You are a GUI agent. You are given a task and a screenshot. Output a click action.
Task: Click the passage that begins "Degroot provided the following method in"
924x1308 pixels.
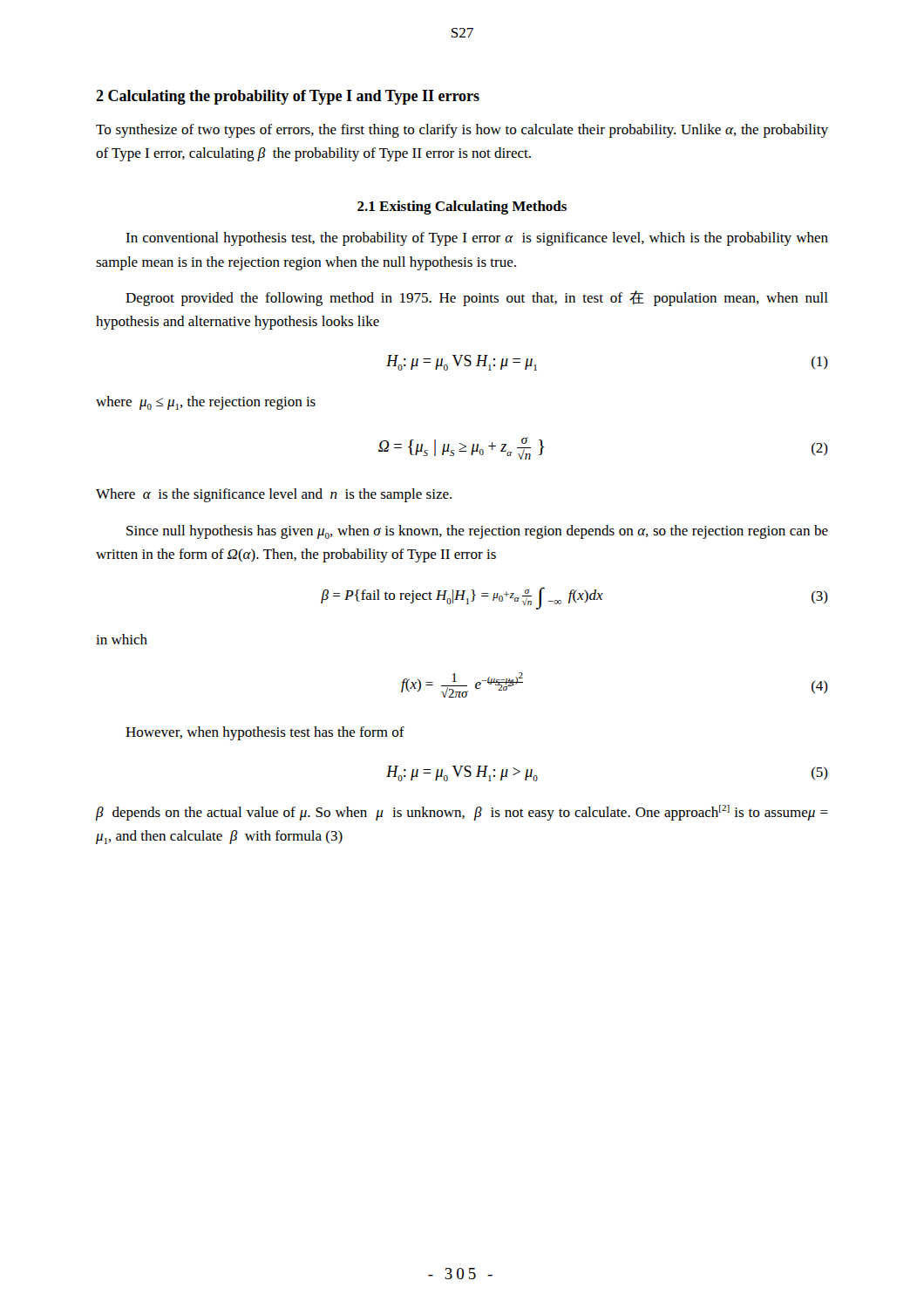[462, 309]
